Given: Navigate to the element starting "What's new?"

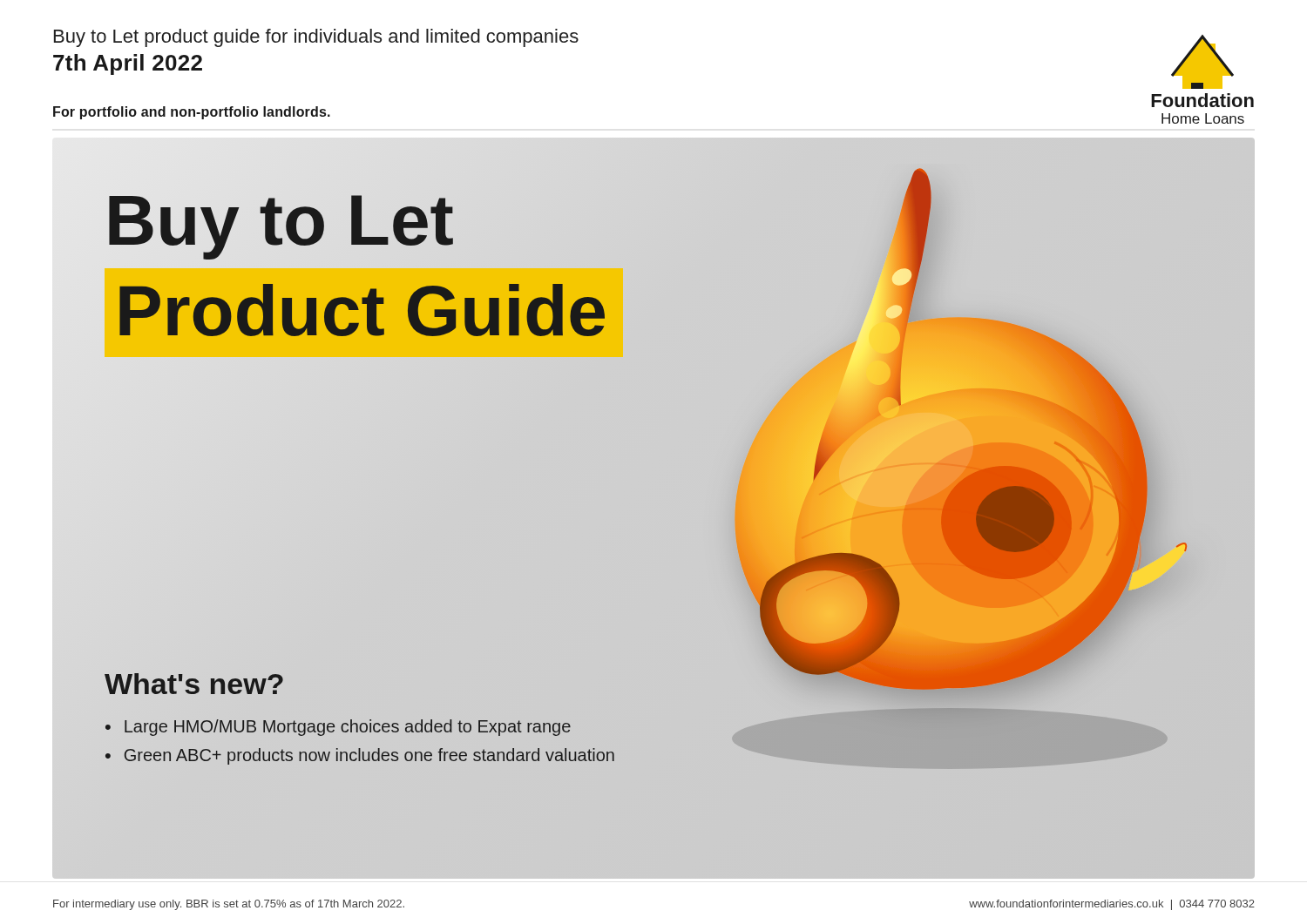Looking at the screenshot, I should [194, 684].
